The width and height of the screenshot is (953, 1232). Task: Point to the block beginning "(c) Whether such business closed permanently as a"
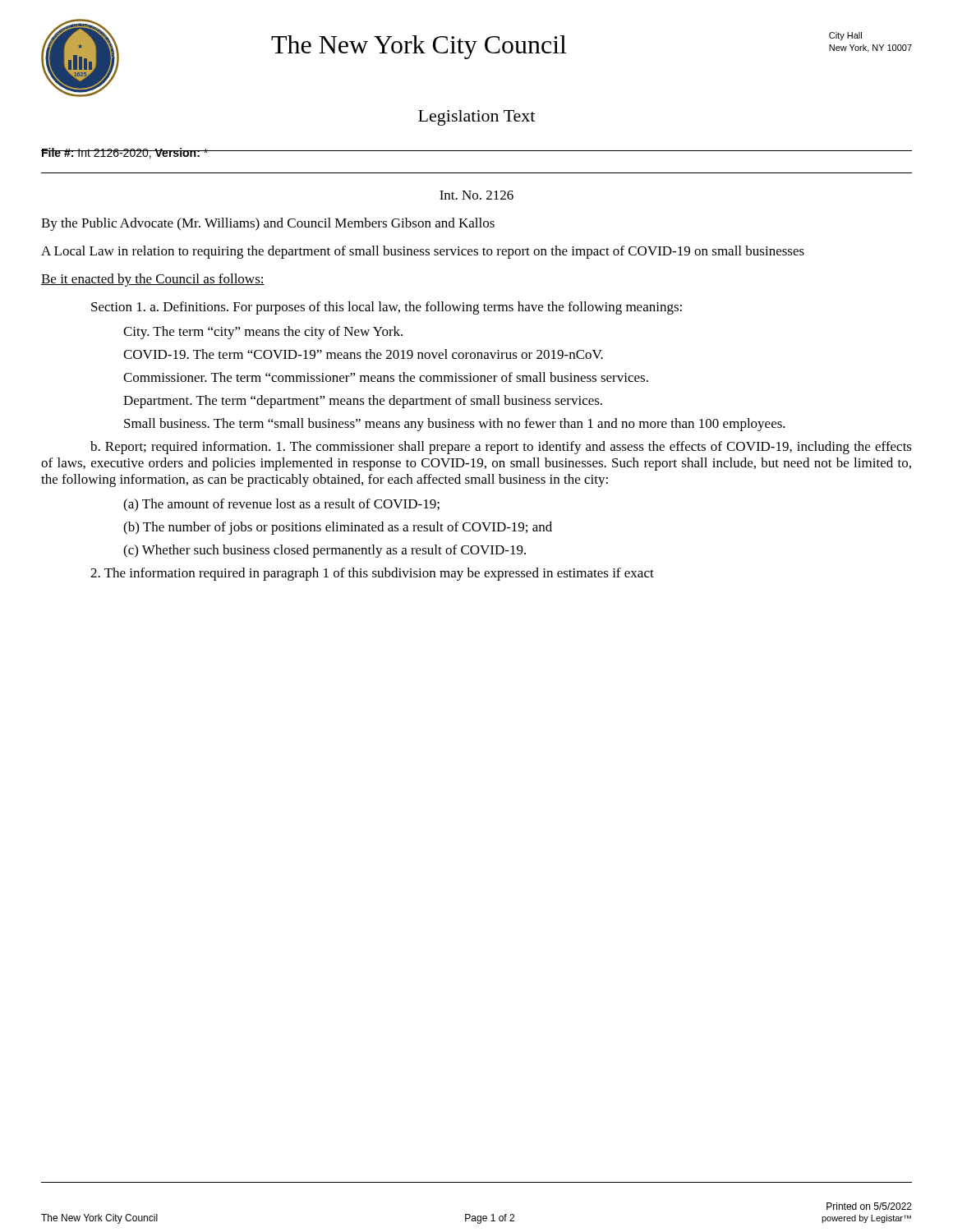325,550
